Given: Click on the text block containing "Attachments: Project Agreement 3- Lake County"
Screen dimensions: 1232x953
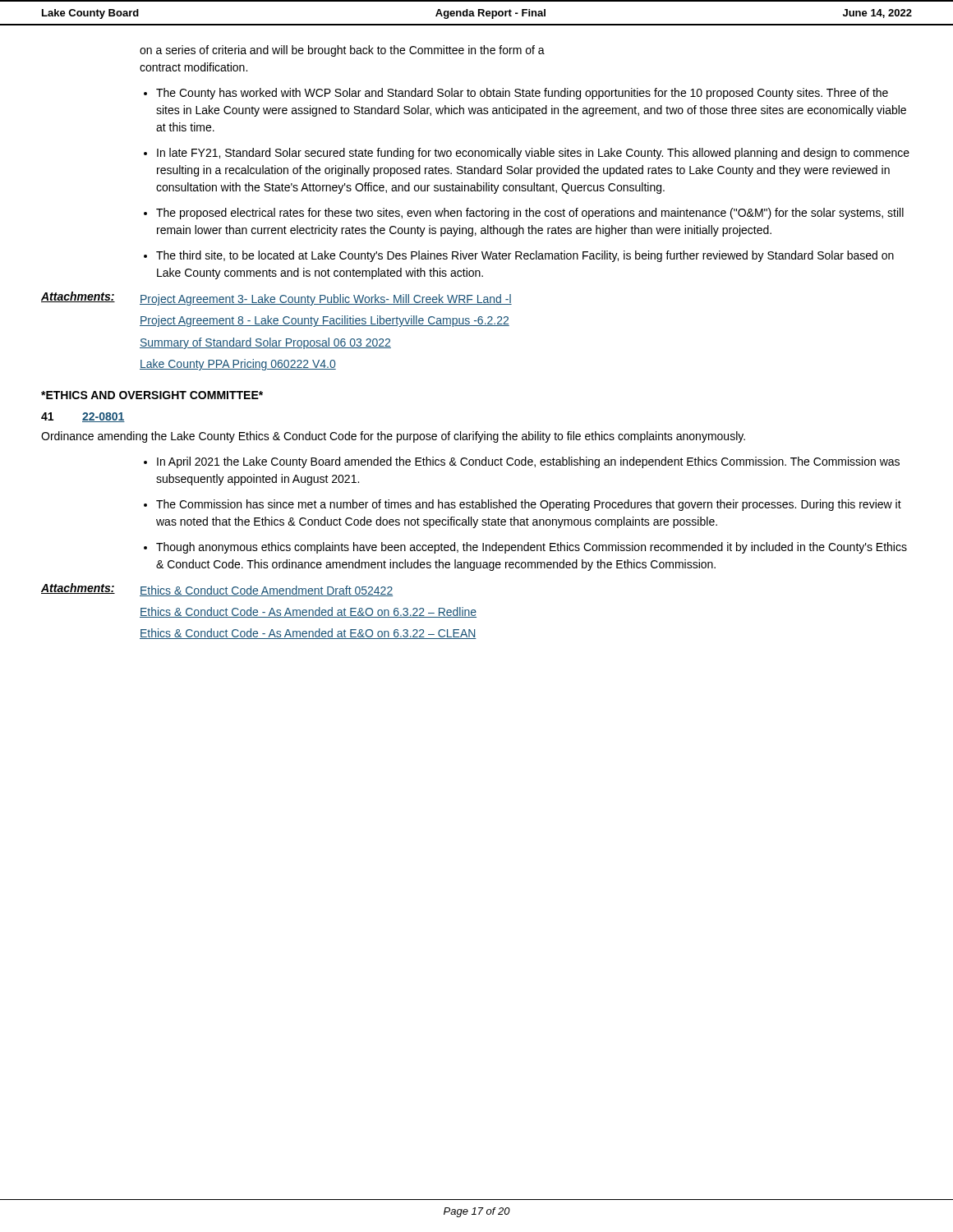Looking at the screenshot, I should [x=276, y=332].
